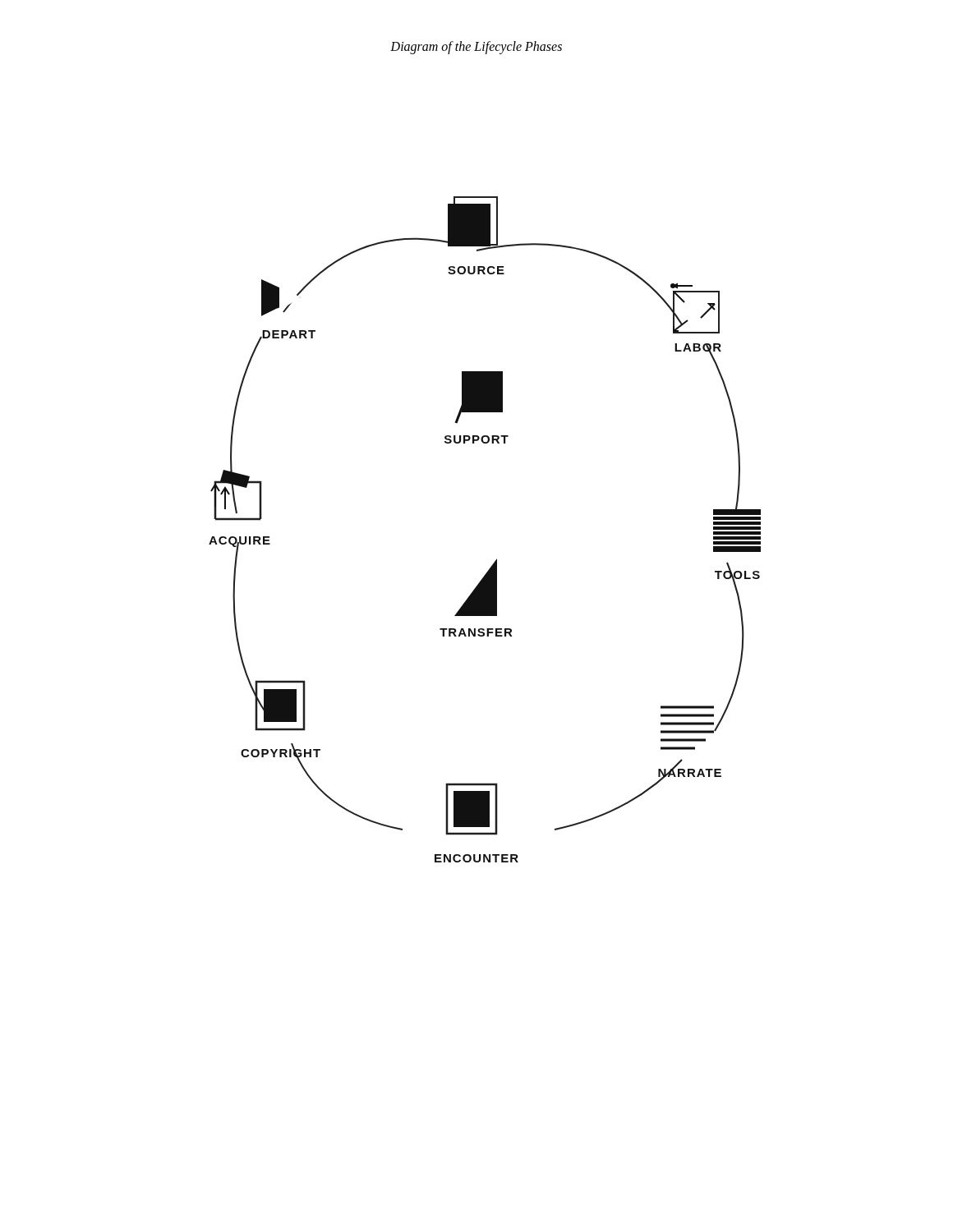Screen dimensions: 1232x953
Task: Navigate to the block starting "Diagram of the"
Action: (476, 46)
